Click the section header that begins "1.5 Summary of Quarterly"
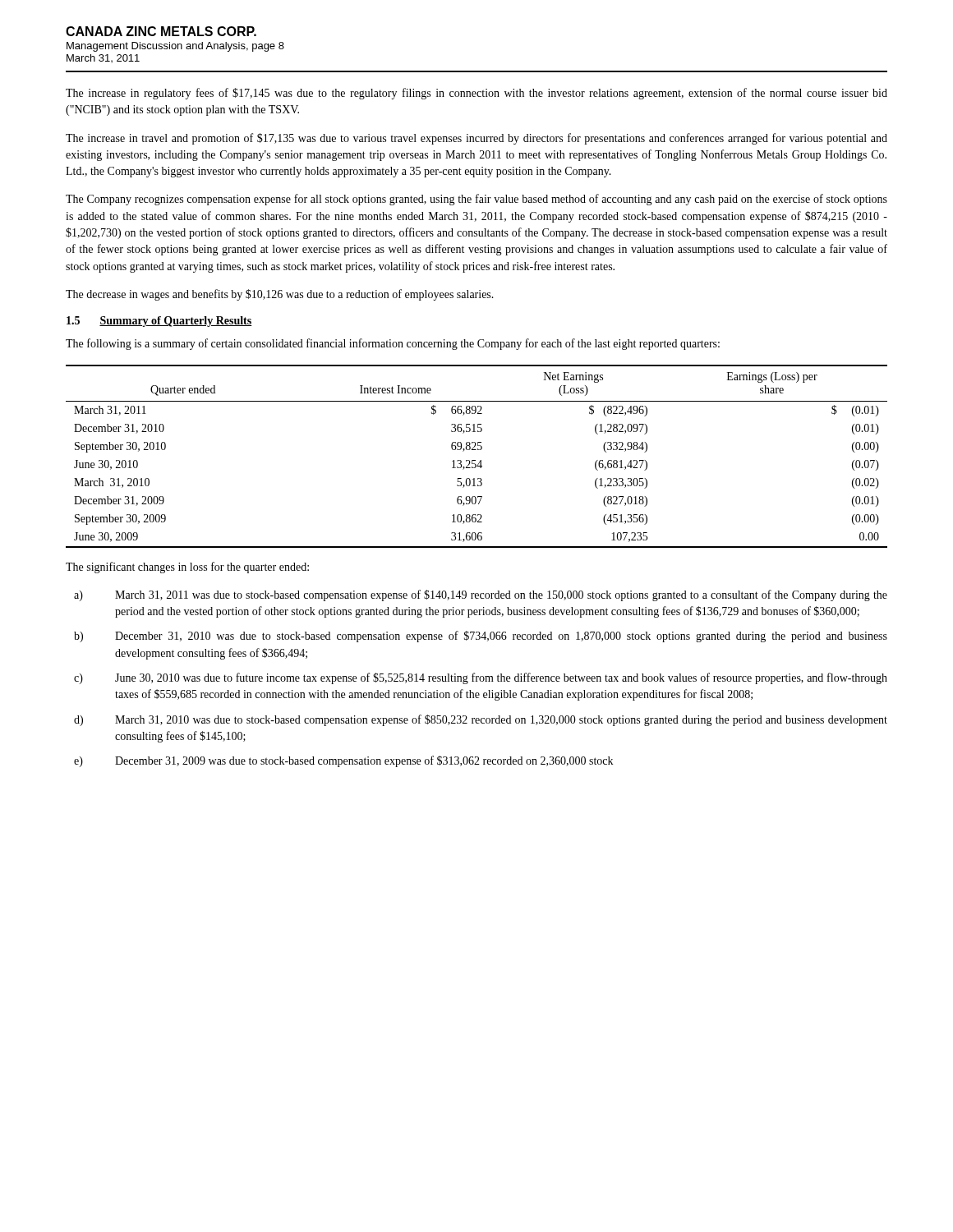Screen dimensions: 1232x953 tap(159, 321)
